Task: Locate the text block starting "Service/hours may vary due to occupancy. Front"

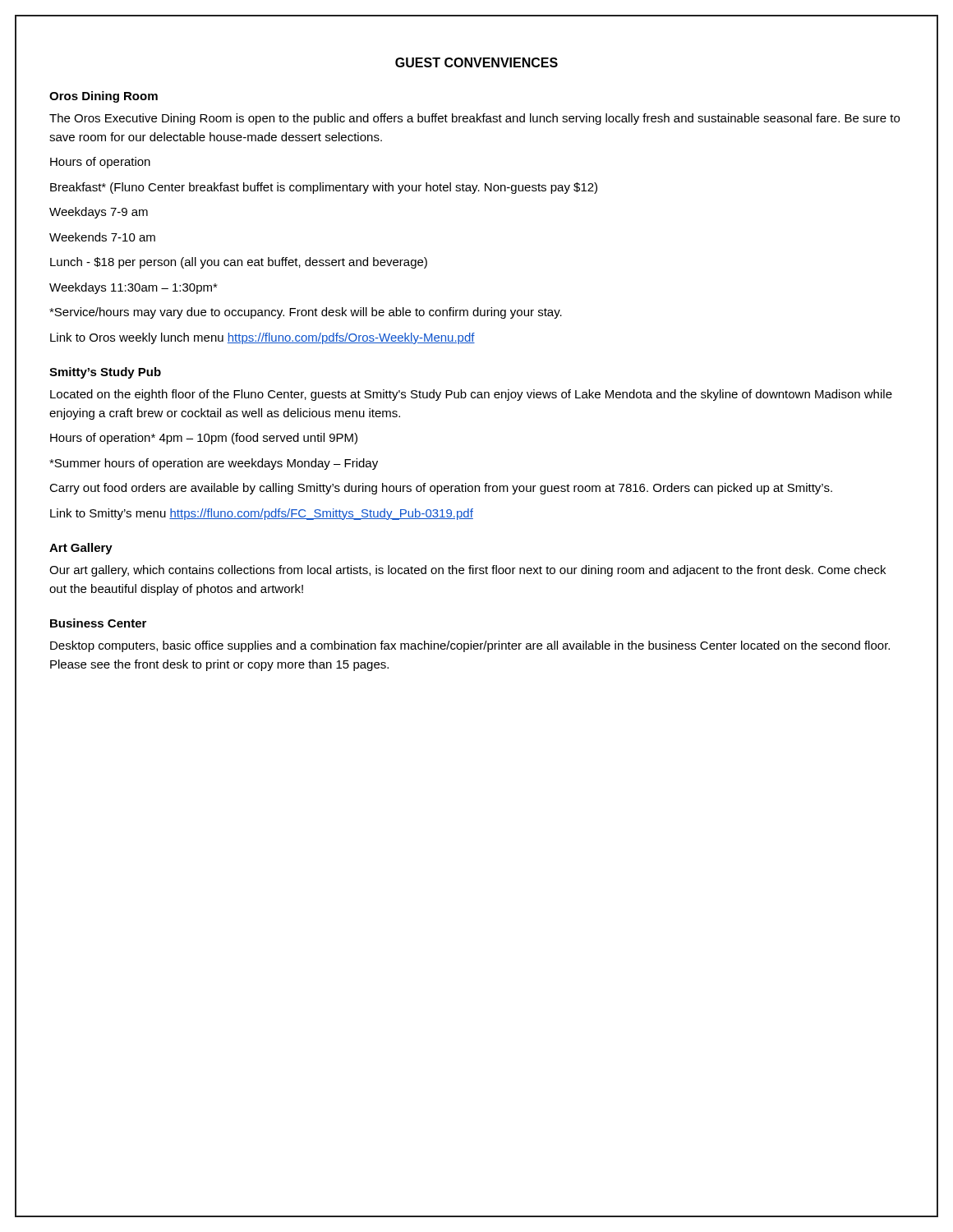Action: pyautogui.click(x=306, y=312)
